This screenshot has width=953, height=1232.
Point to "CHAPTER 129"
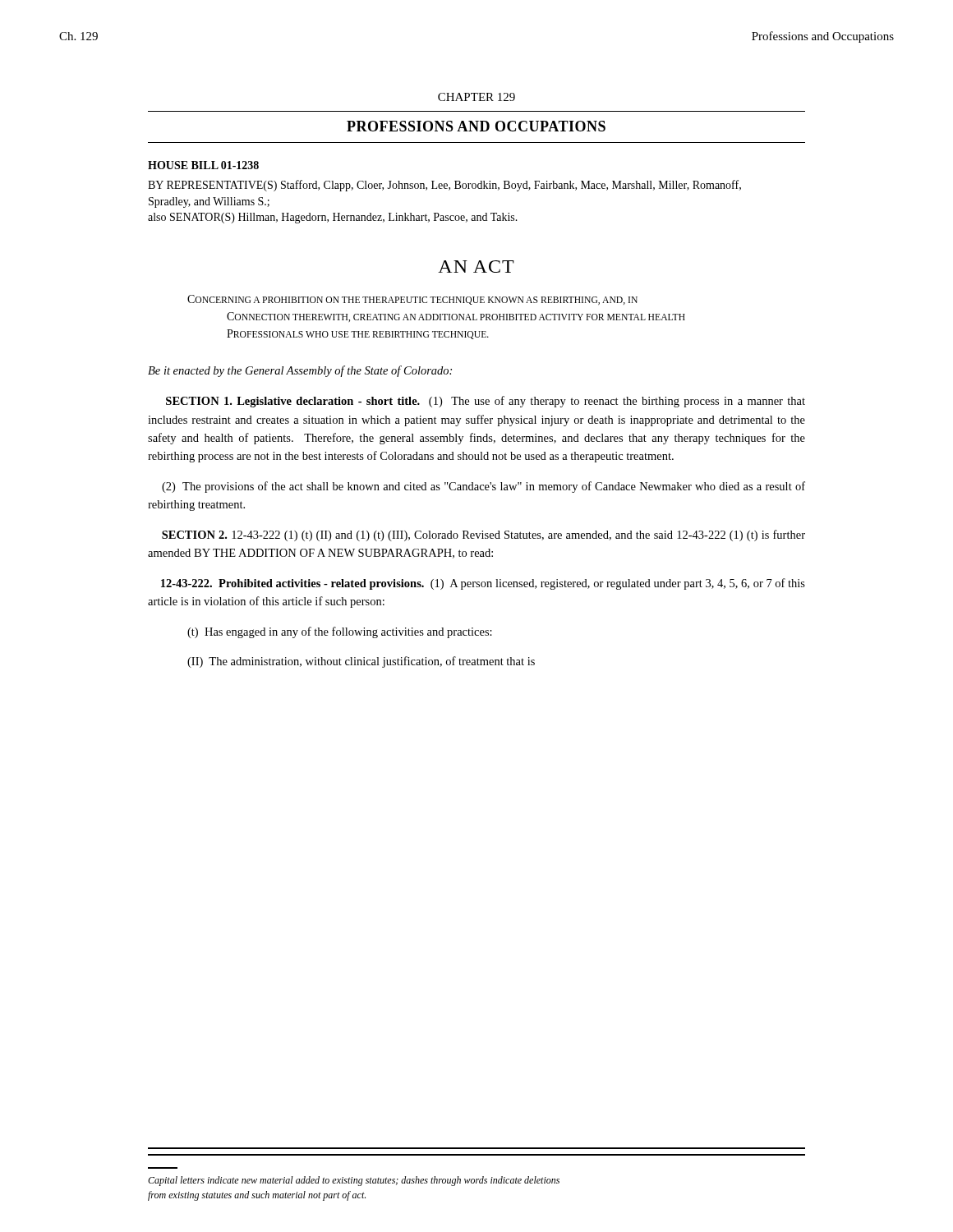476,97
